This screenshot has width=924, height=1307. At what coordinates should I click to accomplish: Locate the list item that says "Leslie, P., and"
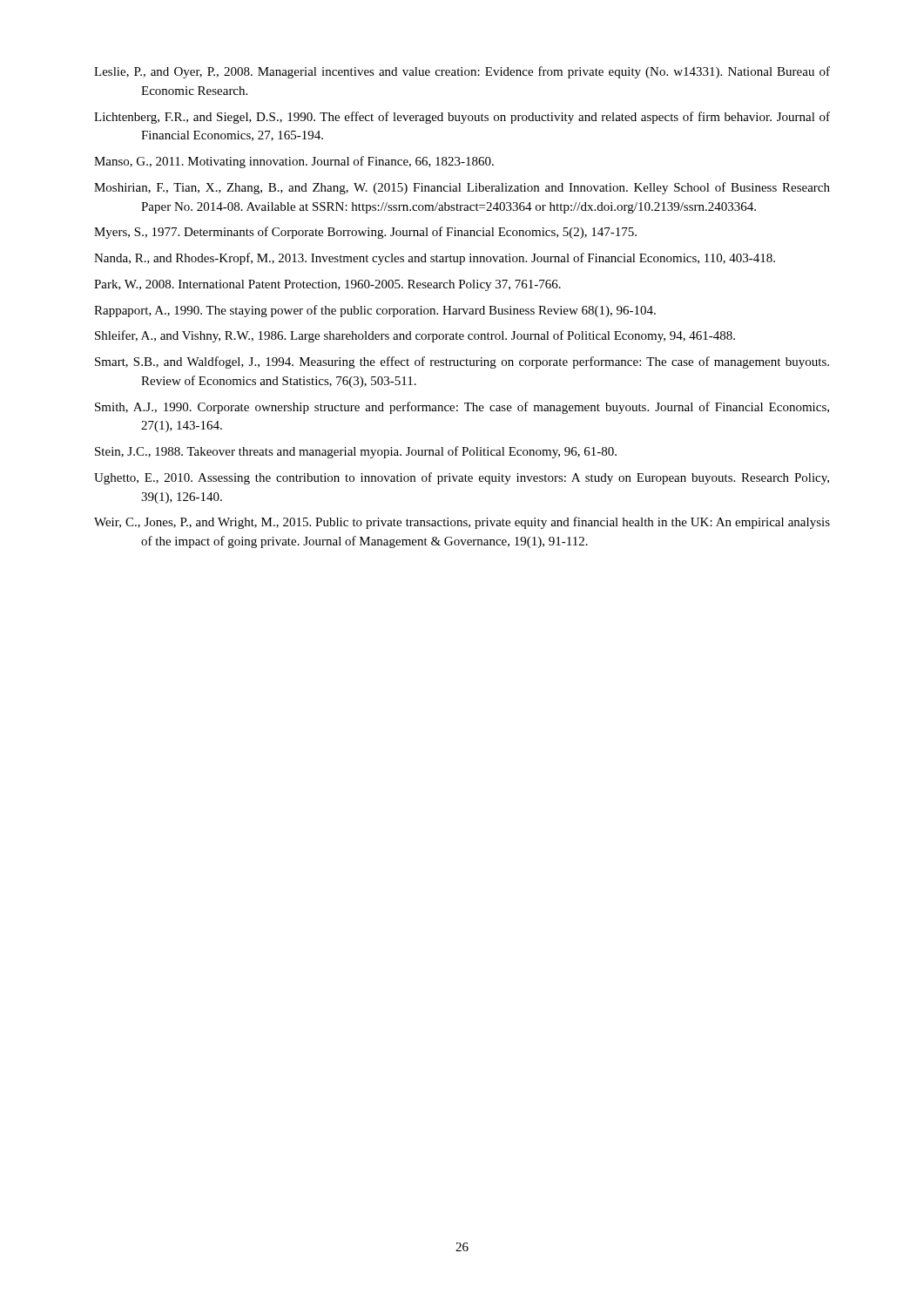(462, 81)
